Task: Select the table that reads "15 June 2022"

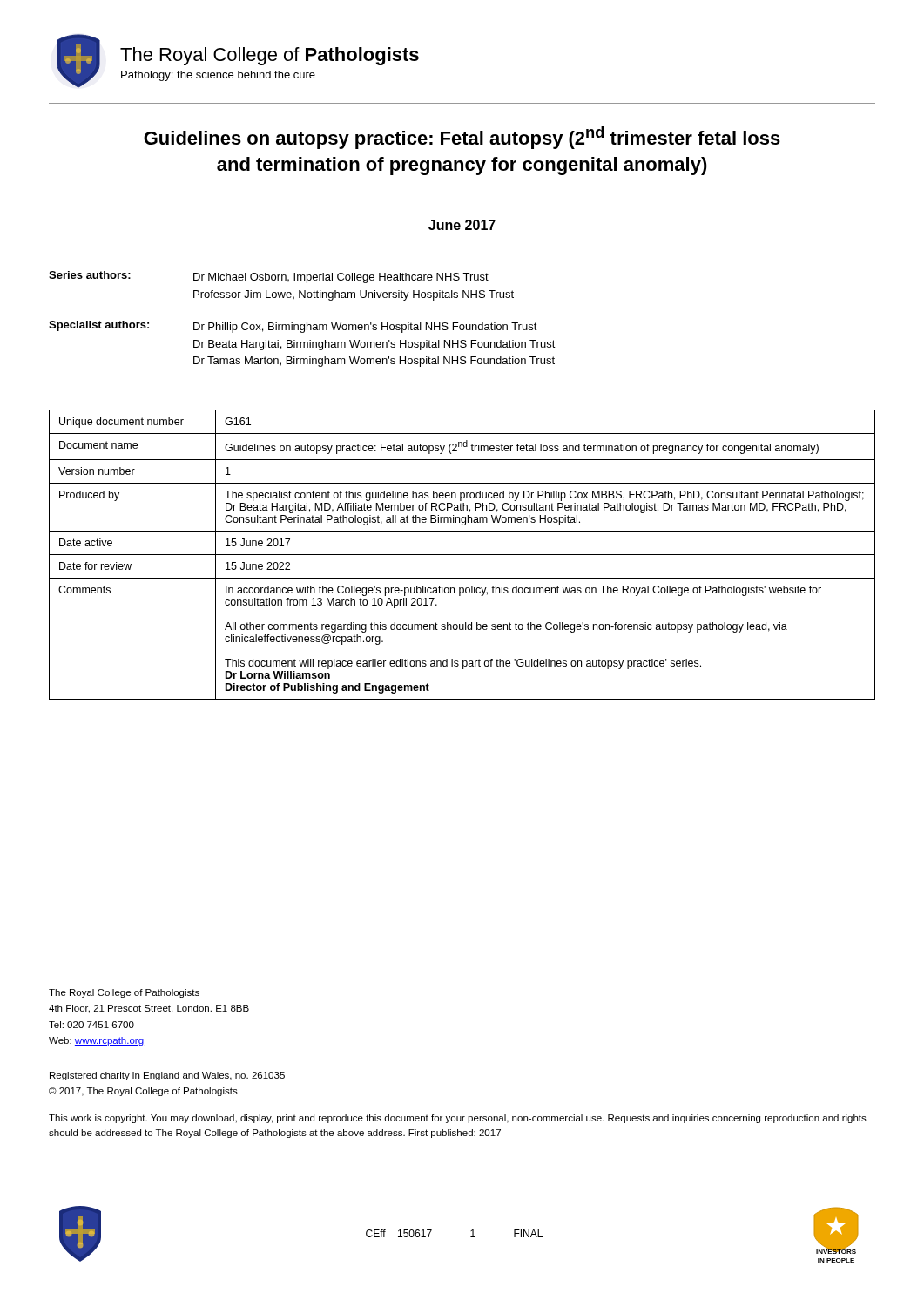Action: (462, 555)
